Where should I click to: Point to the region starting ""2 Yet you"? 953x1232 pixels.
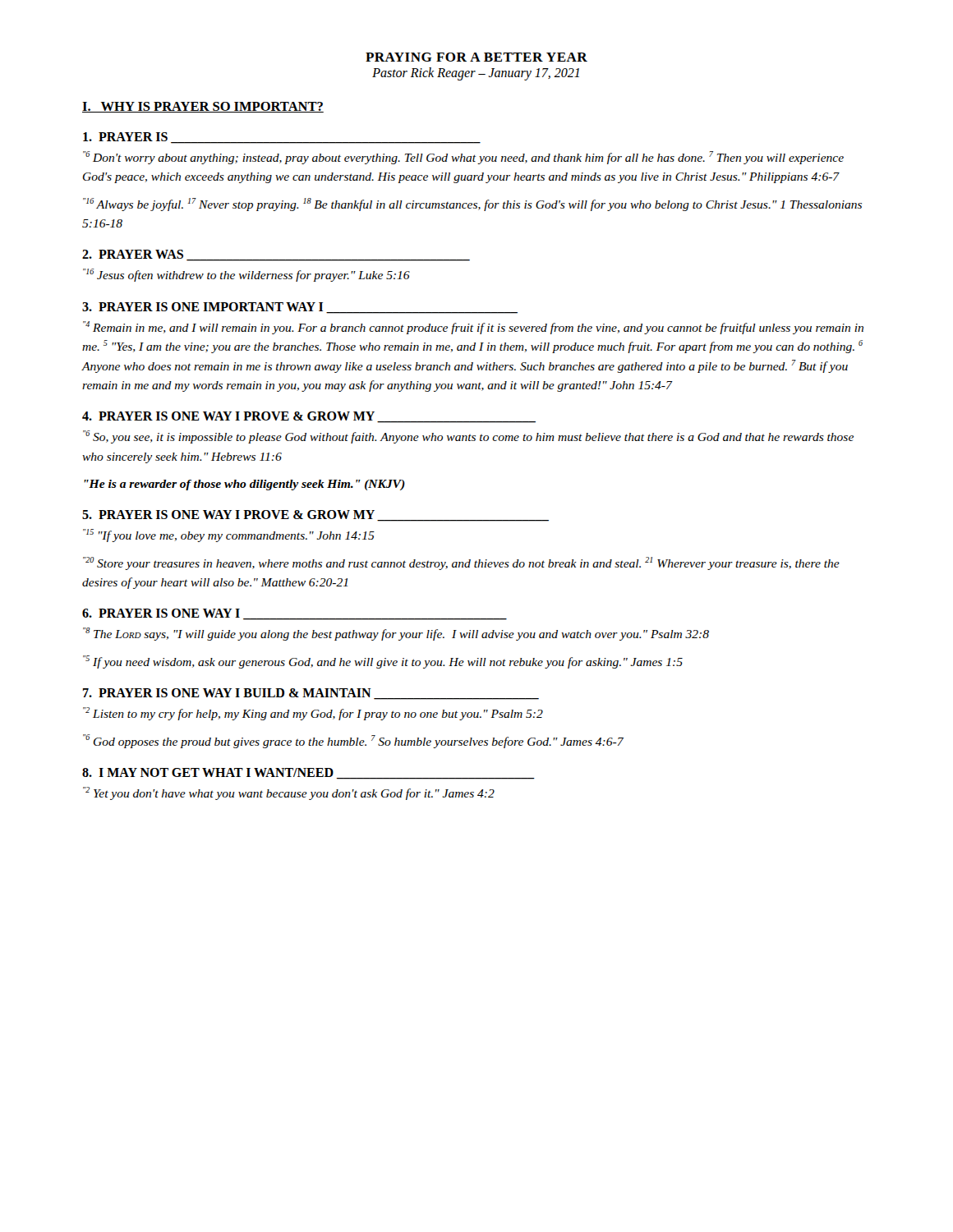pyautogui.click(x=288, y=792)
